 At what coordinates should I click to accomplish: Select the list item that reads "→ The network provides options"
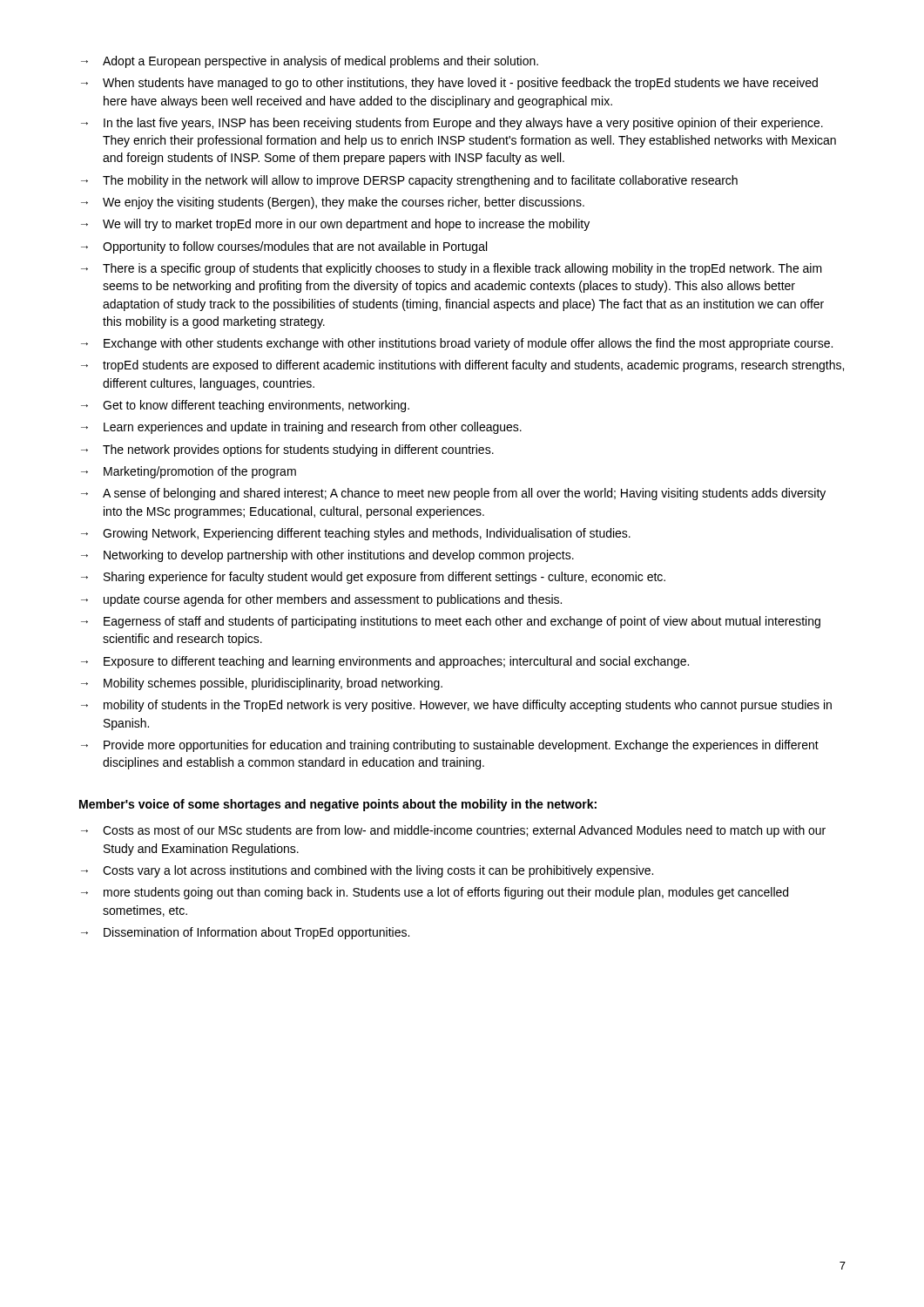pos(462,449)
